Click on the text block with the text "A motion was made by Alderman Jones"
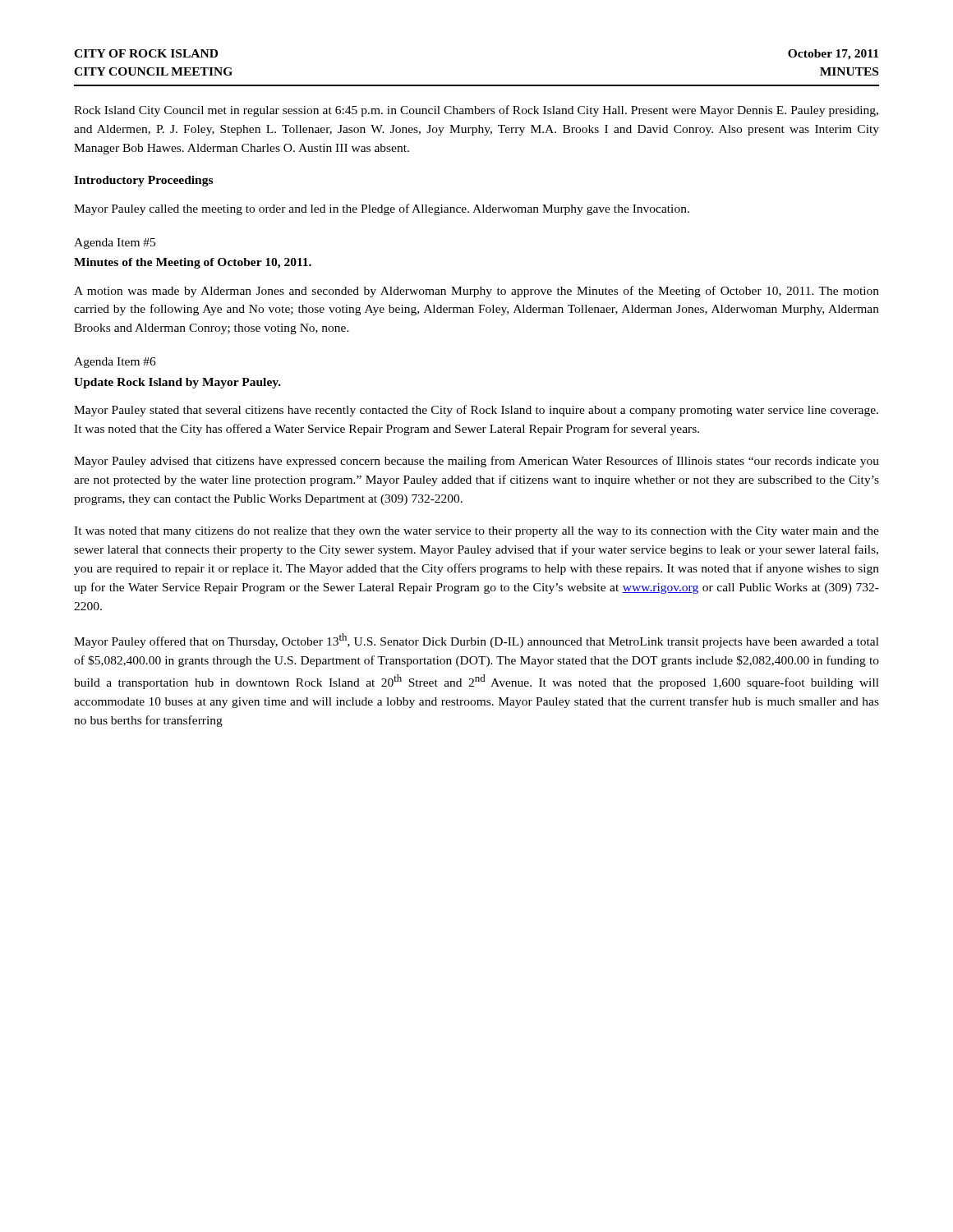This screenshot has width=953, height=1232. [x=476, y=309]
